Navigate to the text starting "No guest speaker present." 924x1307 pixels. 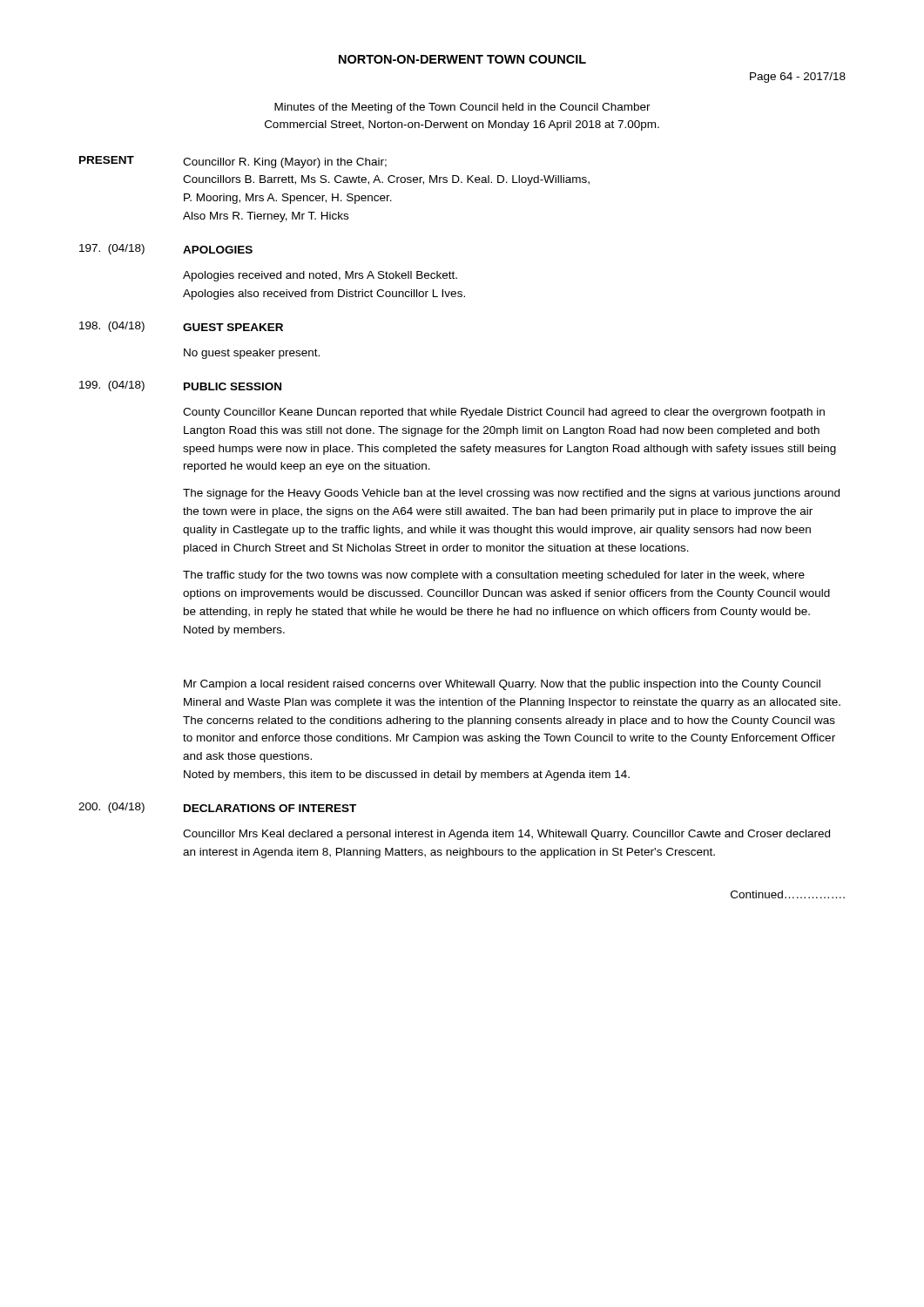point(252,354)
